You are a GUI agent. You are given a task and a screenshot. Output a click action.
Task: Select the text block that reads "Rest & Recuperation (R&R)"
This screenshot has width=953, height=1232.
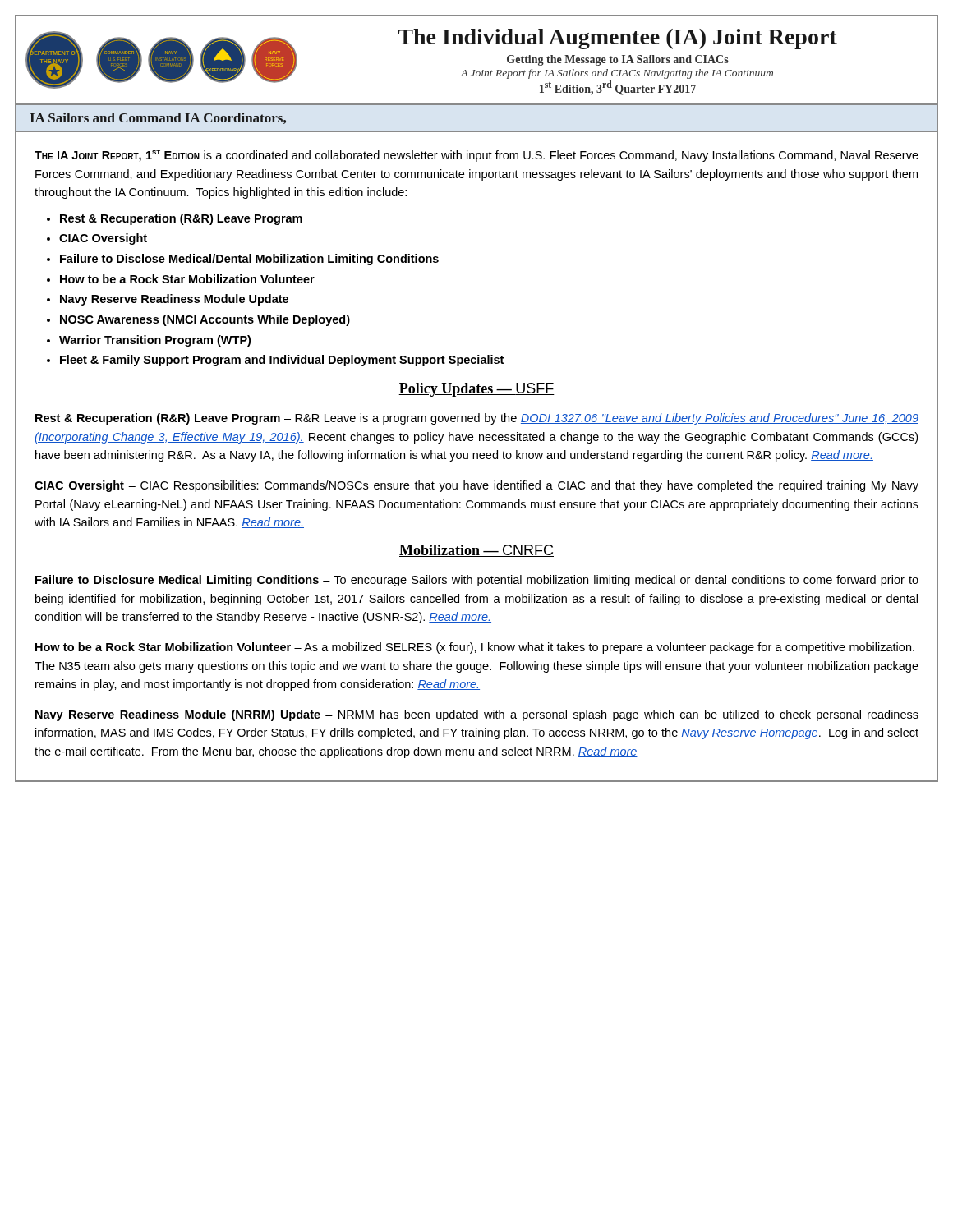click(x=476, y=437)
